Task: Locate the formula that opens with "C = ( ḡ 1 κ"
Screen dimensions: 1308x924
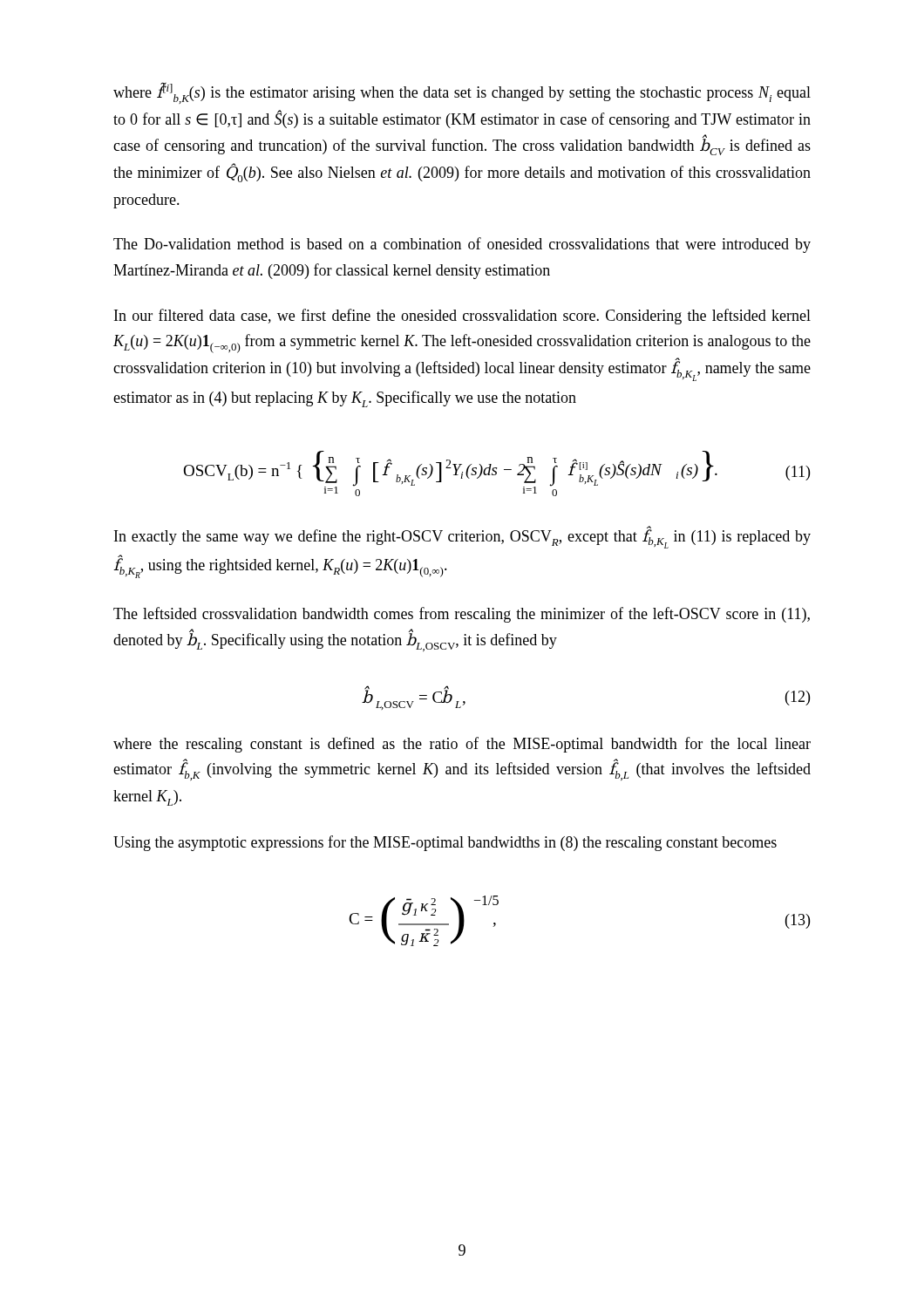Action: coord(423,924)
